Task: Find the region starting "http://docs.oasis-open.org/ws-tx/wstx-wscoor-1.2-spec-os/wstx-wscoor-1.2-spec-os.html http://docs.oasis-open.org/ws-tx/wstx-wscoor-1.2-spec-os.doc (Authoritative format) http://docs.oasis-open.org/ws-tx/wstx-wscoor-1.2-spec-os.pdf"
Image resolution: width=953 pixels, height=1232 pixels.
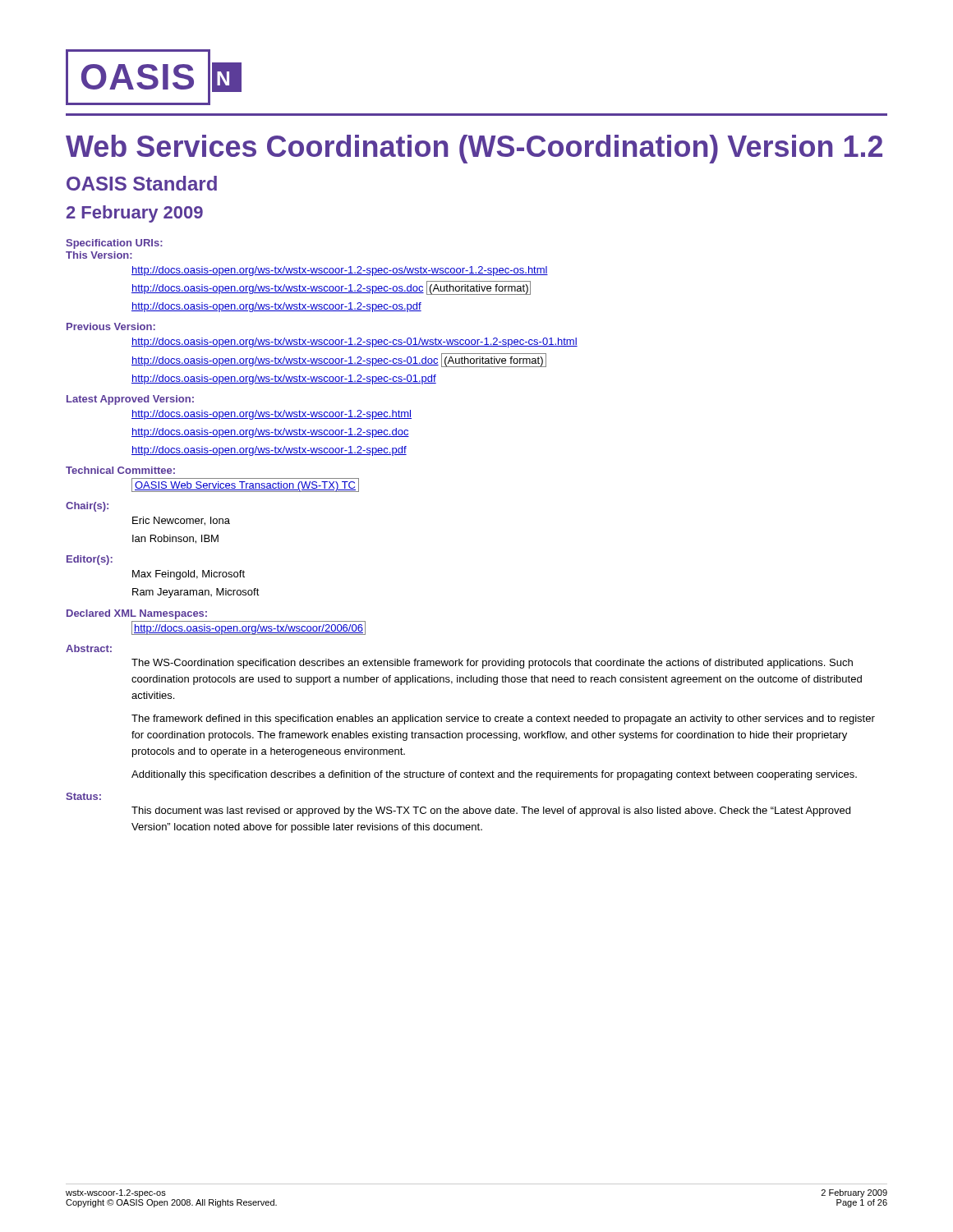Action: click(x=339, y=288)
